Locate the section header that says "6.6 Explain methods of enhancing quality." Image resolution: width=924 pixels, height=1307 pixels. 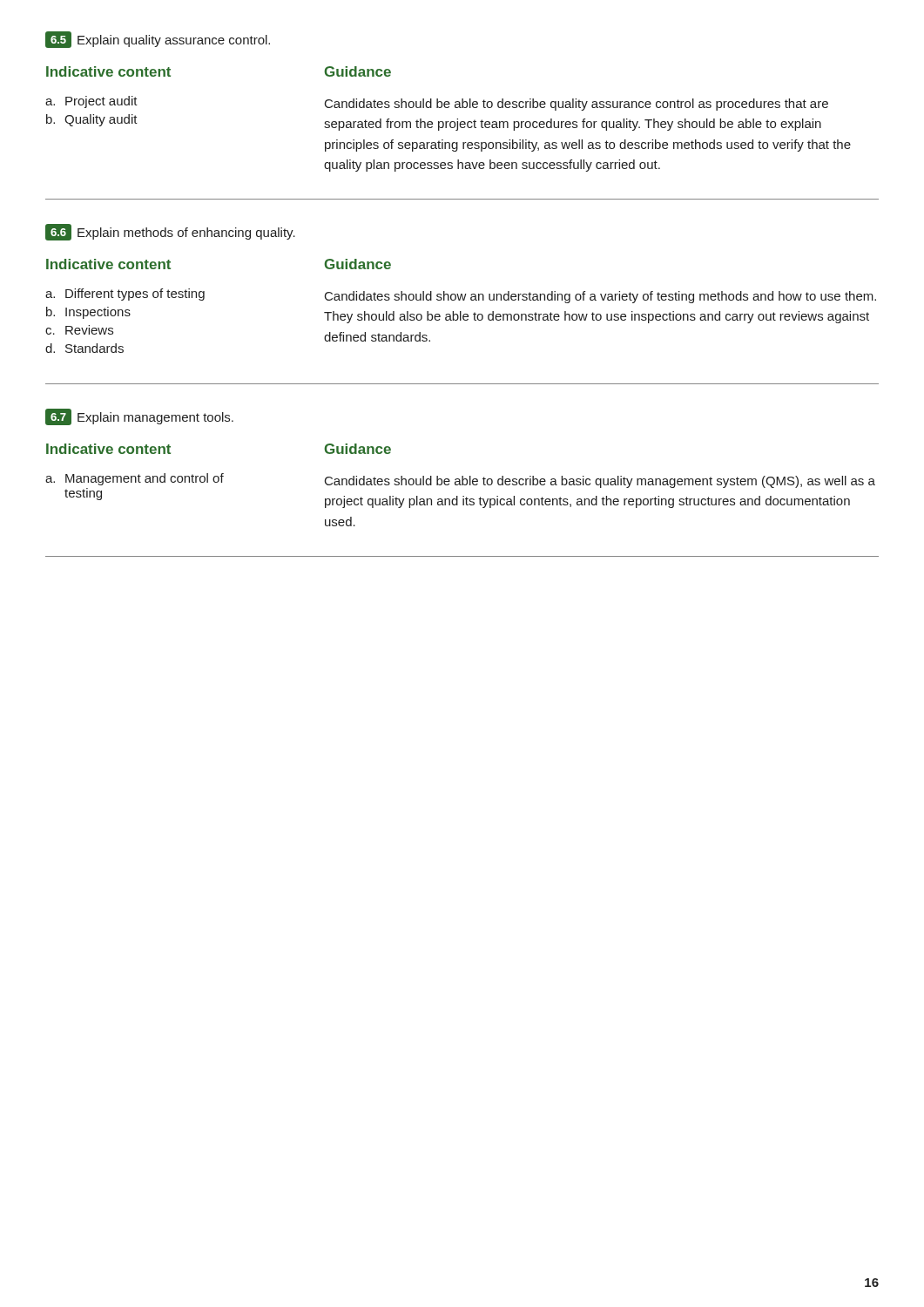(171, 232)
